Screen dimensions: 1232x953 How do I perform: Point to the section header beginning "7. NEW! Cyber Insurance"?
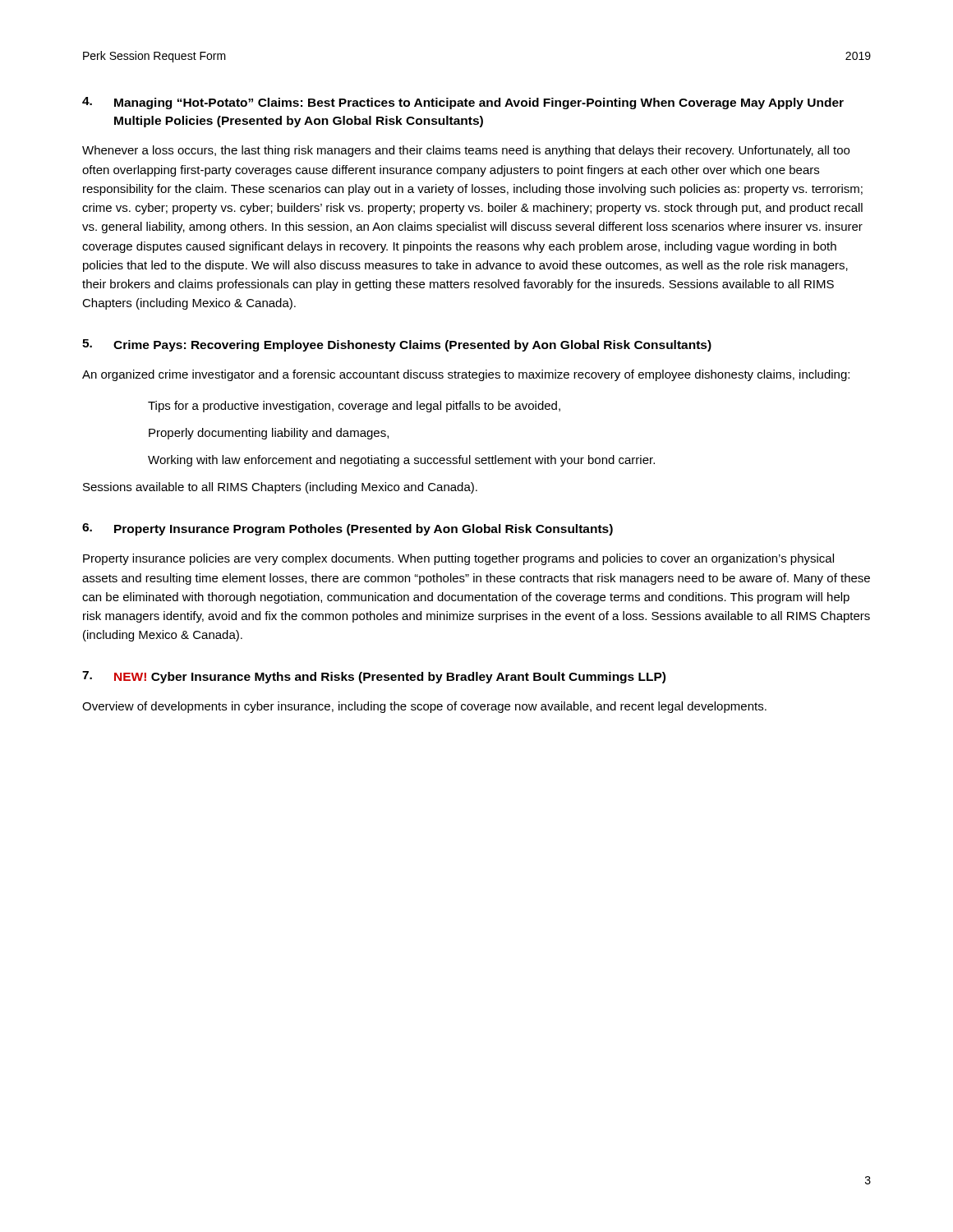(374, 676)
